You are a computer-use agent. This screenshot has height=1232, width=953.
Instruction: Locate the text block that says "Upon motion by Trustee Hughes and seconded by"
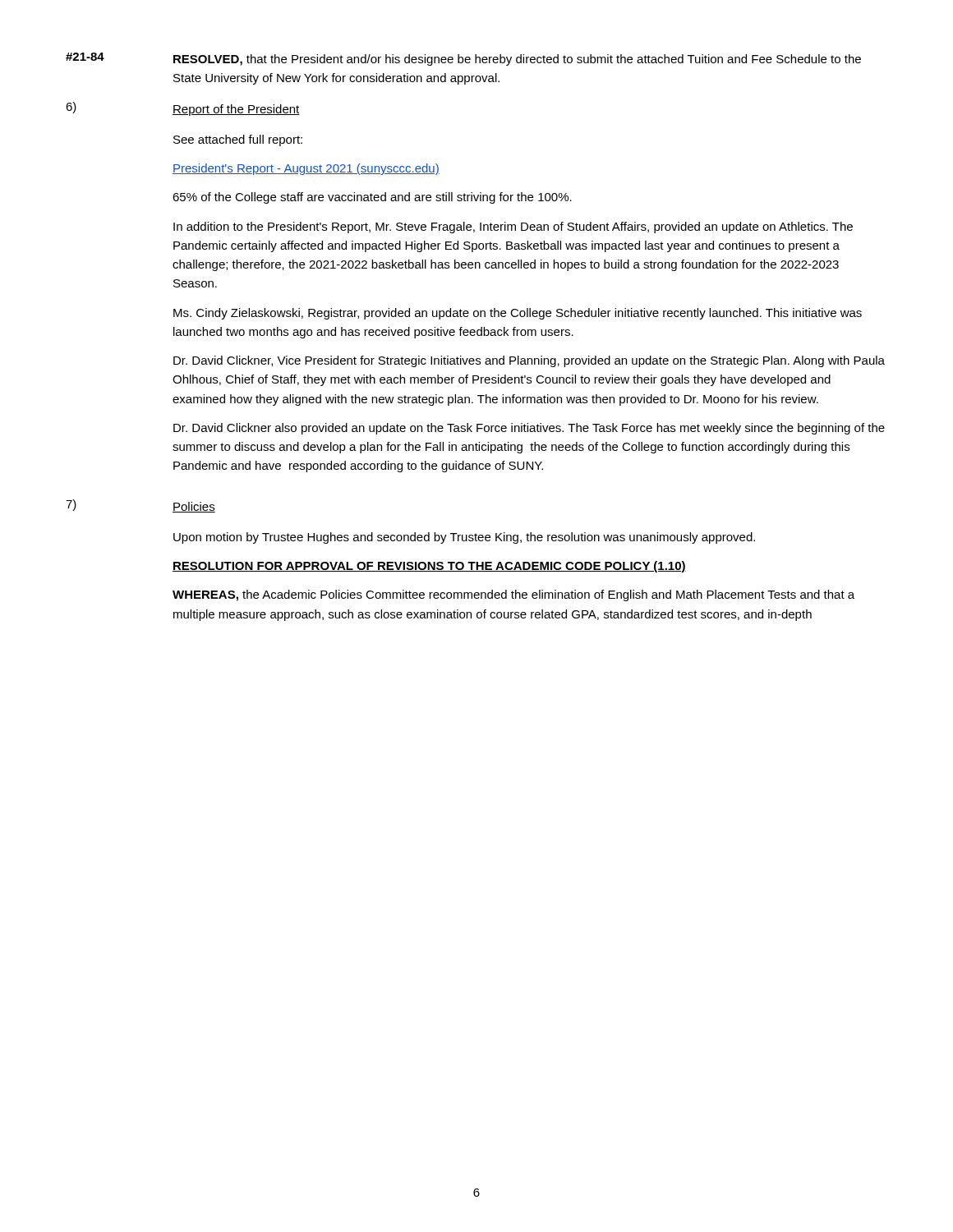click(464, 537)
